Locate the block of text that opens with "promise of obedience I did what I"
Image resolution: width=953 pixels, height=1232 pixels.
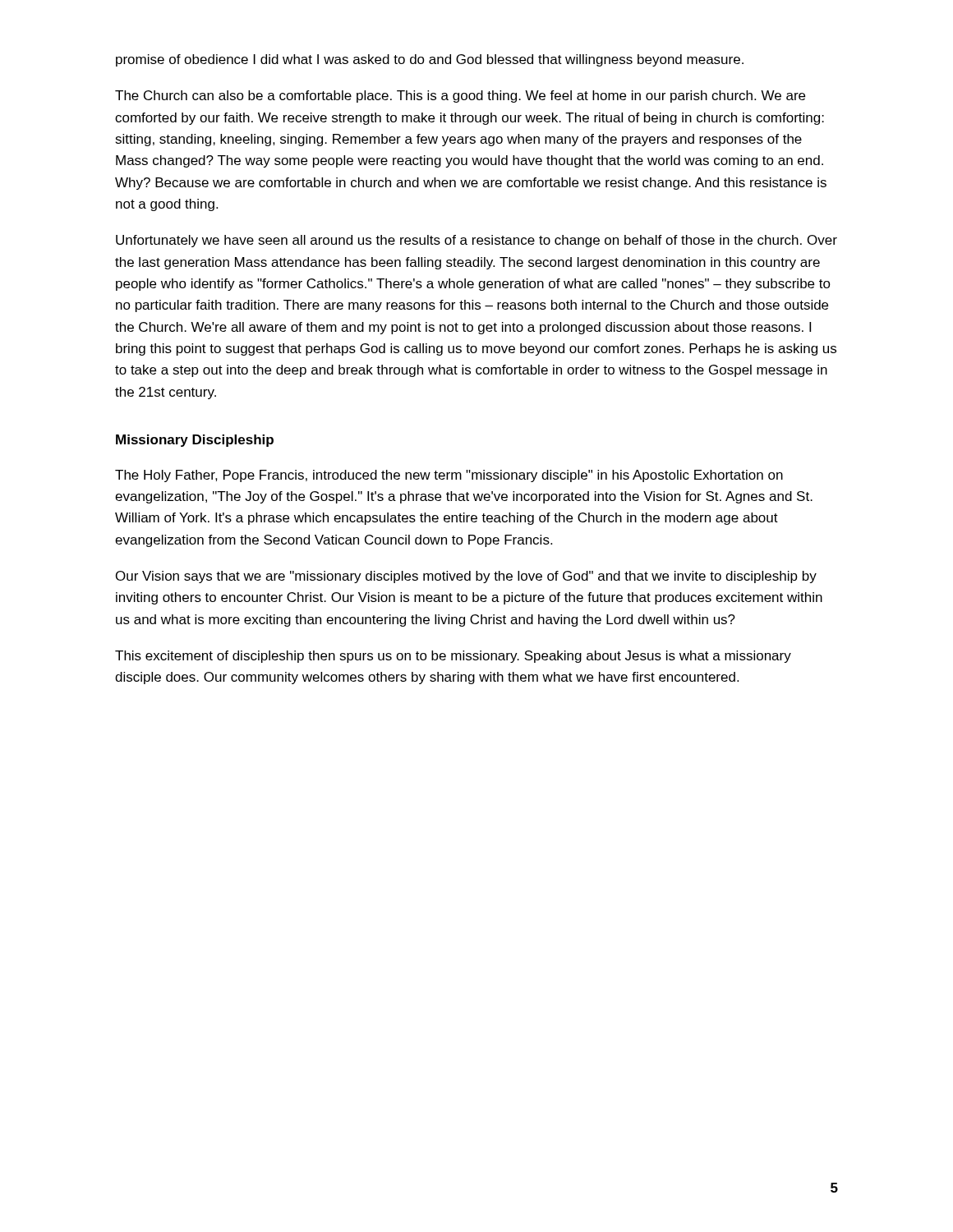430,60
